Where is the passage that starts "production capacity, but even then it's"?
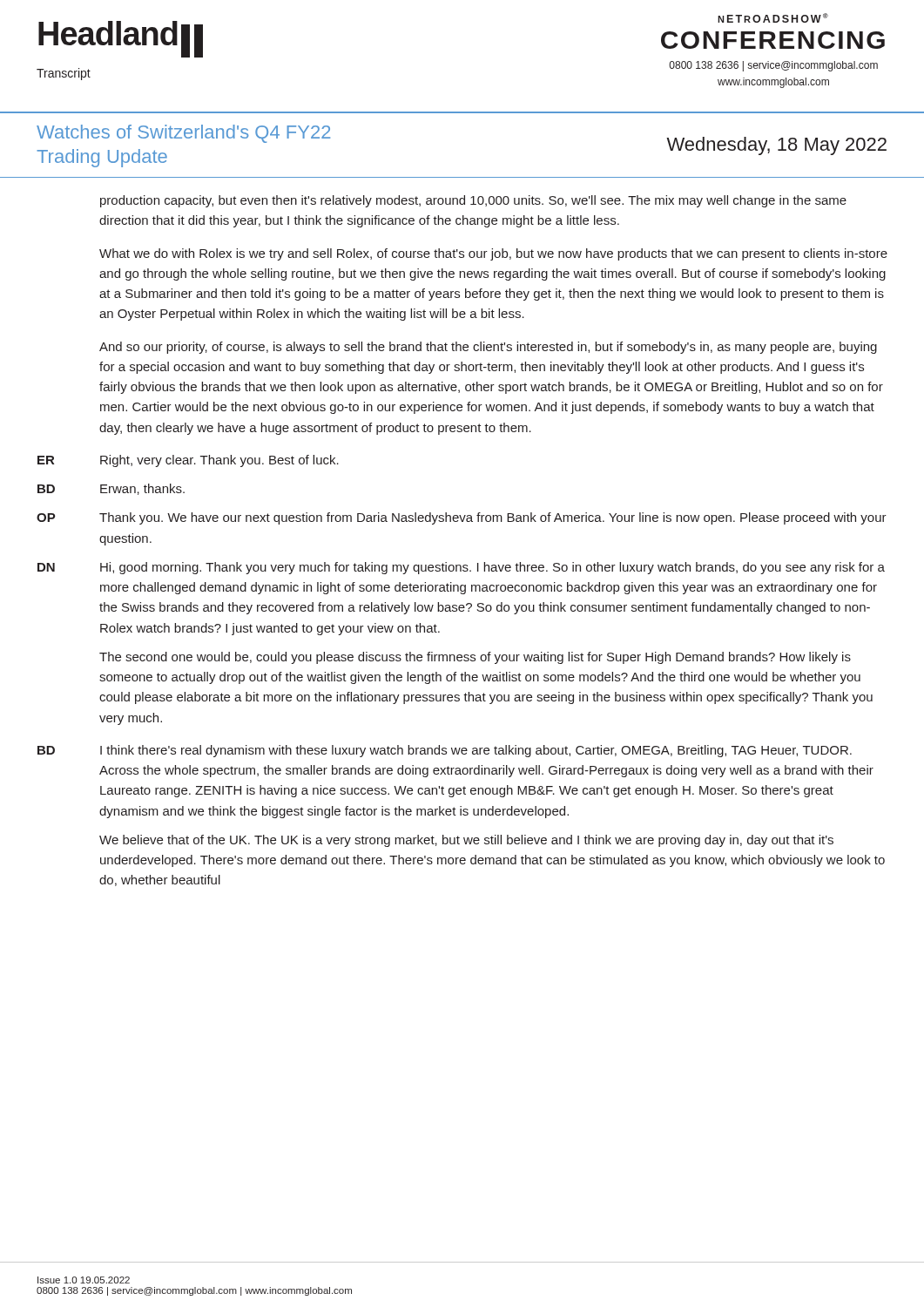Image resolution: width=924 pixels, height=1307 pixels. coord(473,210)
